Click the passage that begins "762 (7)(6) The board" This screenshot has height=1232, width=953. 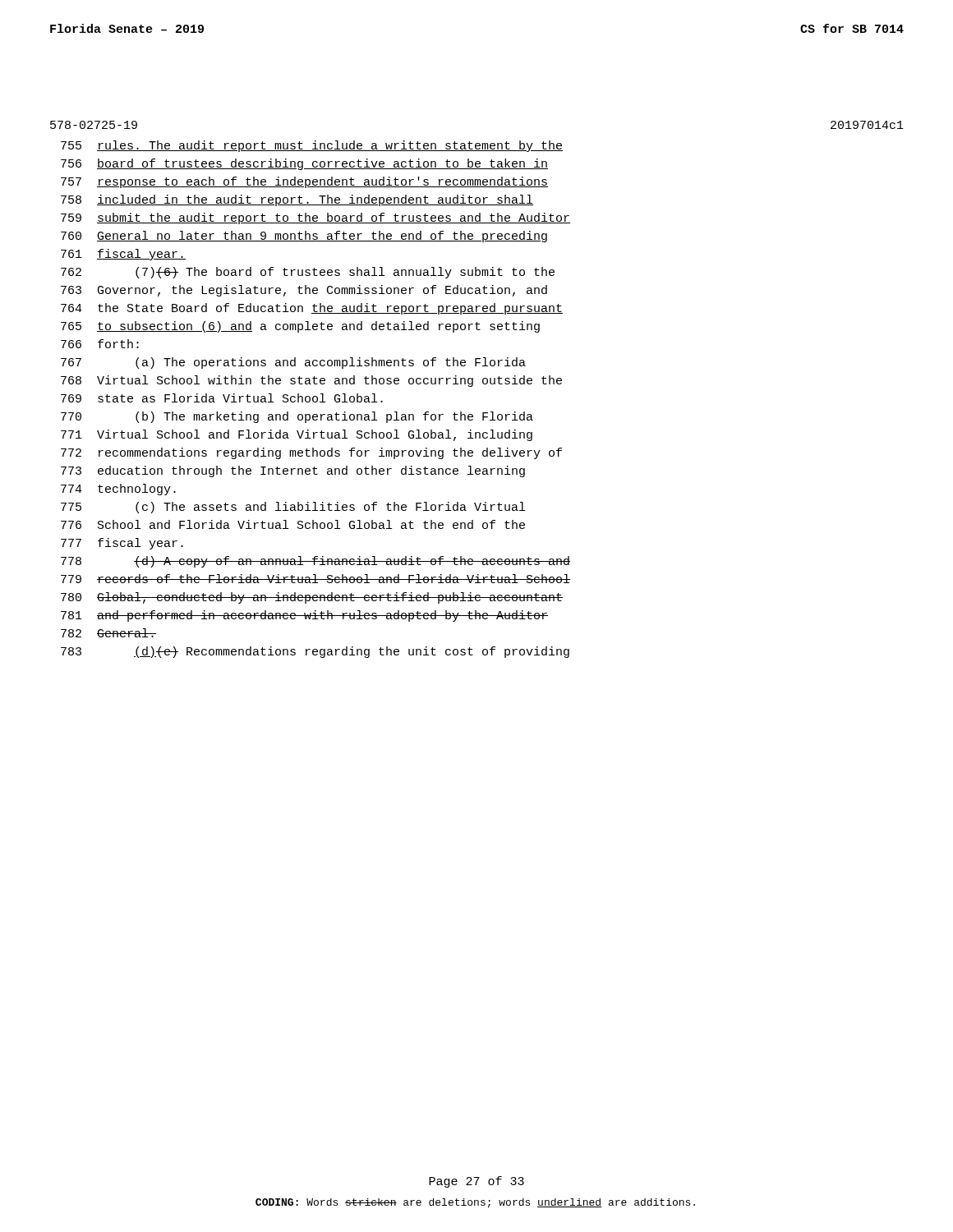493,274
